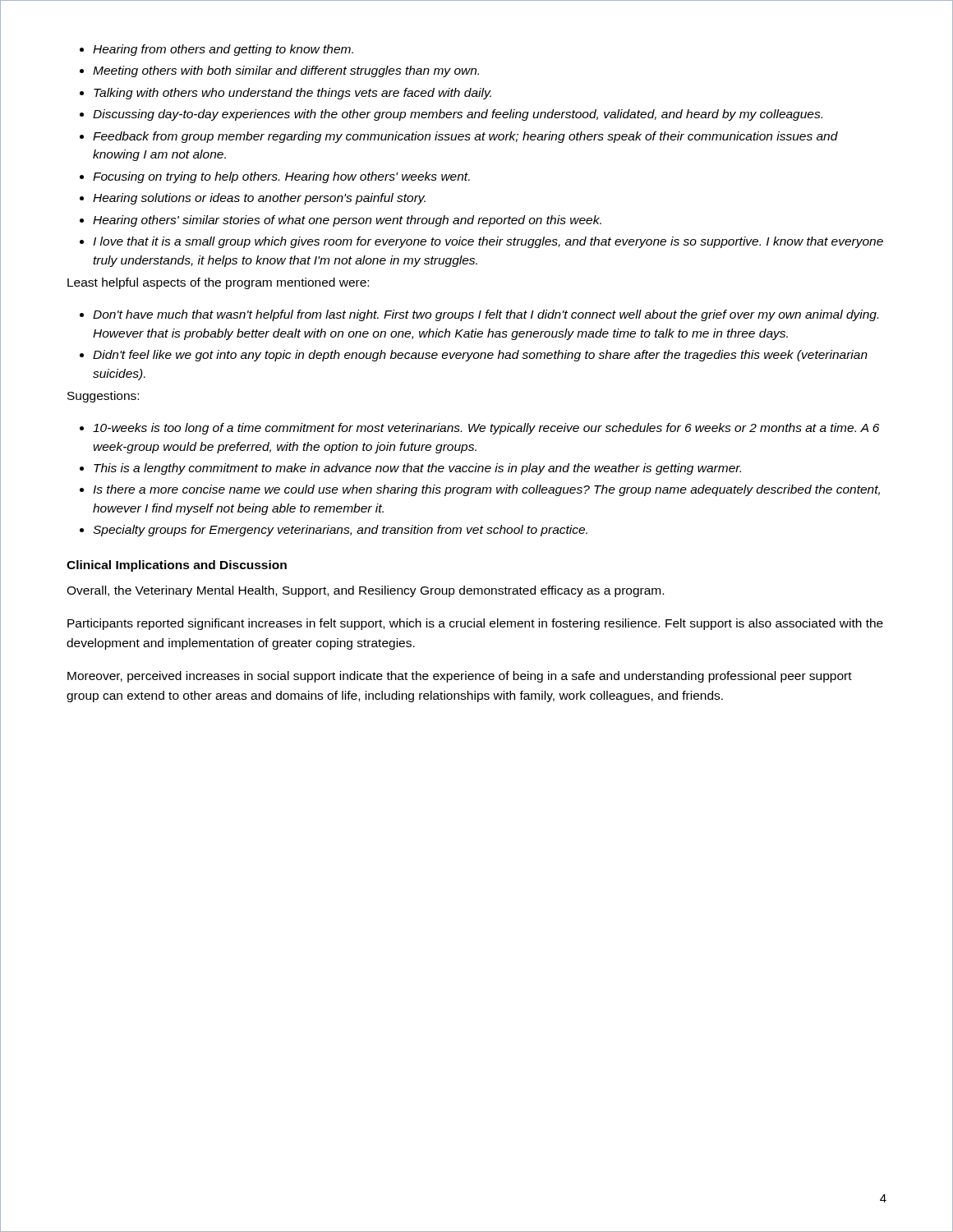Where is the passage that starts "Didn't feel like"?
The height and width of the screenshot is (1232, 953).
tap(480, 364)
